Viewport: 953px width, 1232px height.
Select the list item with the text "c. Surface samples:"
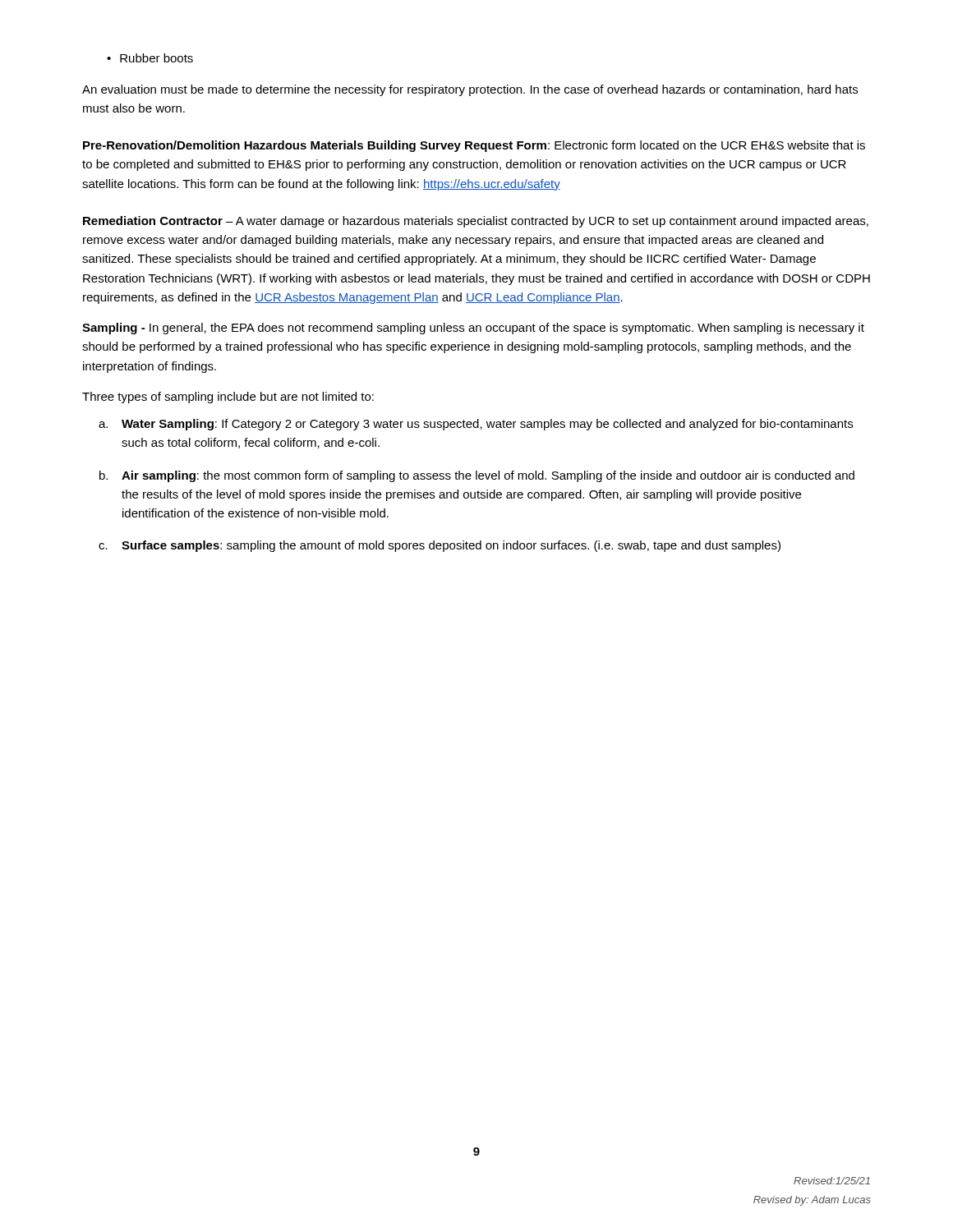click(440, 545)
